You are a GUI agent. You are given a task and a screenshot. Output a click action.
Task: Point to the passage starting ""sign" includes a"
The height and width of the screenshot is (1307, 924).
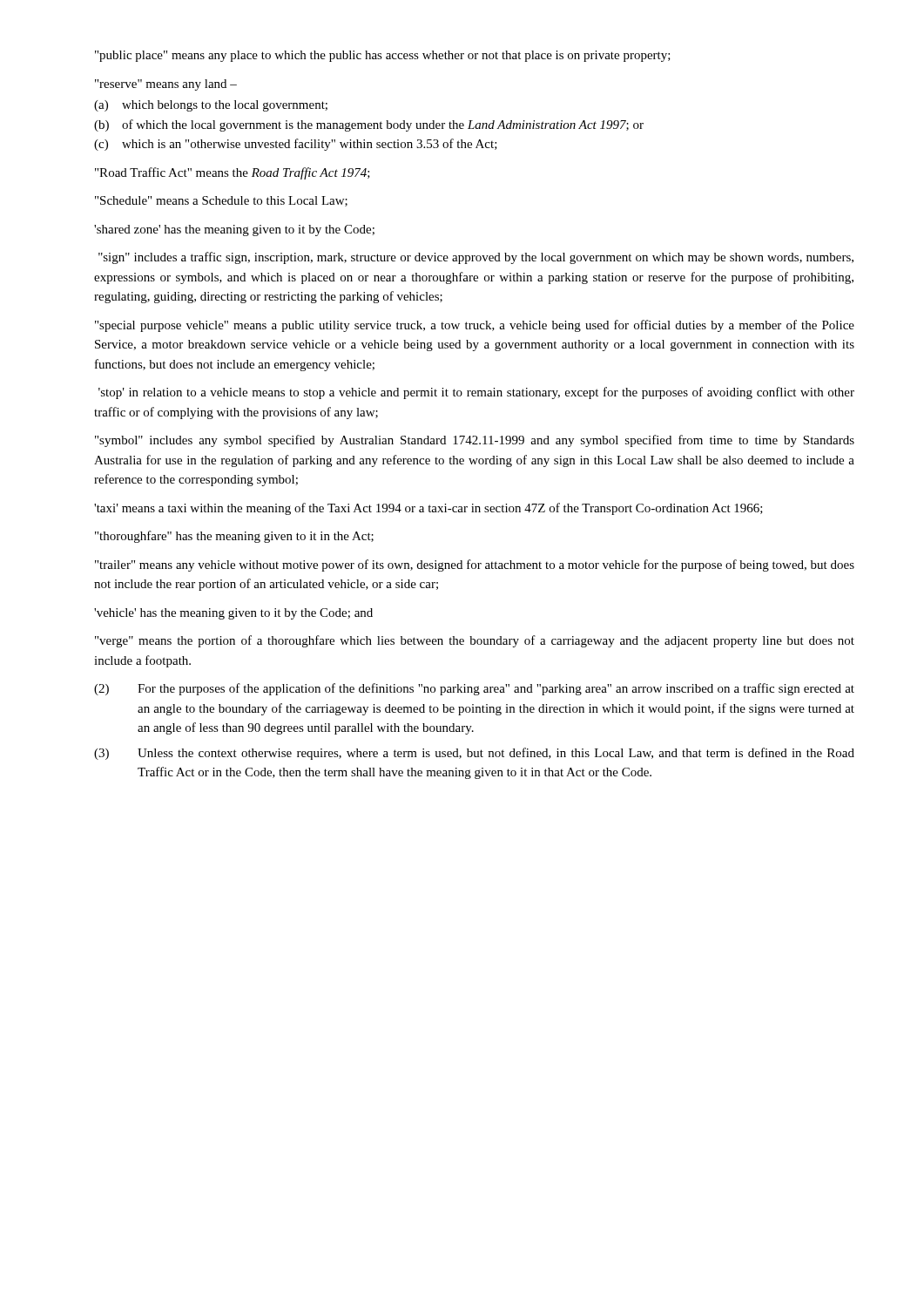[x=474, y=277]
